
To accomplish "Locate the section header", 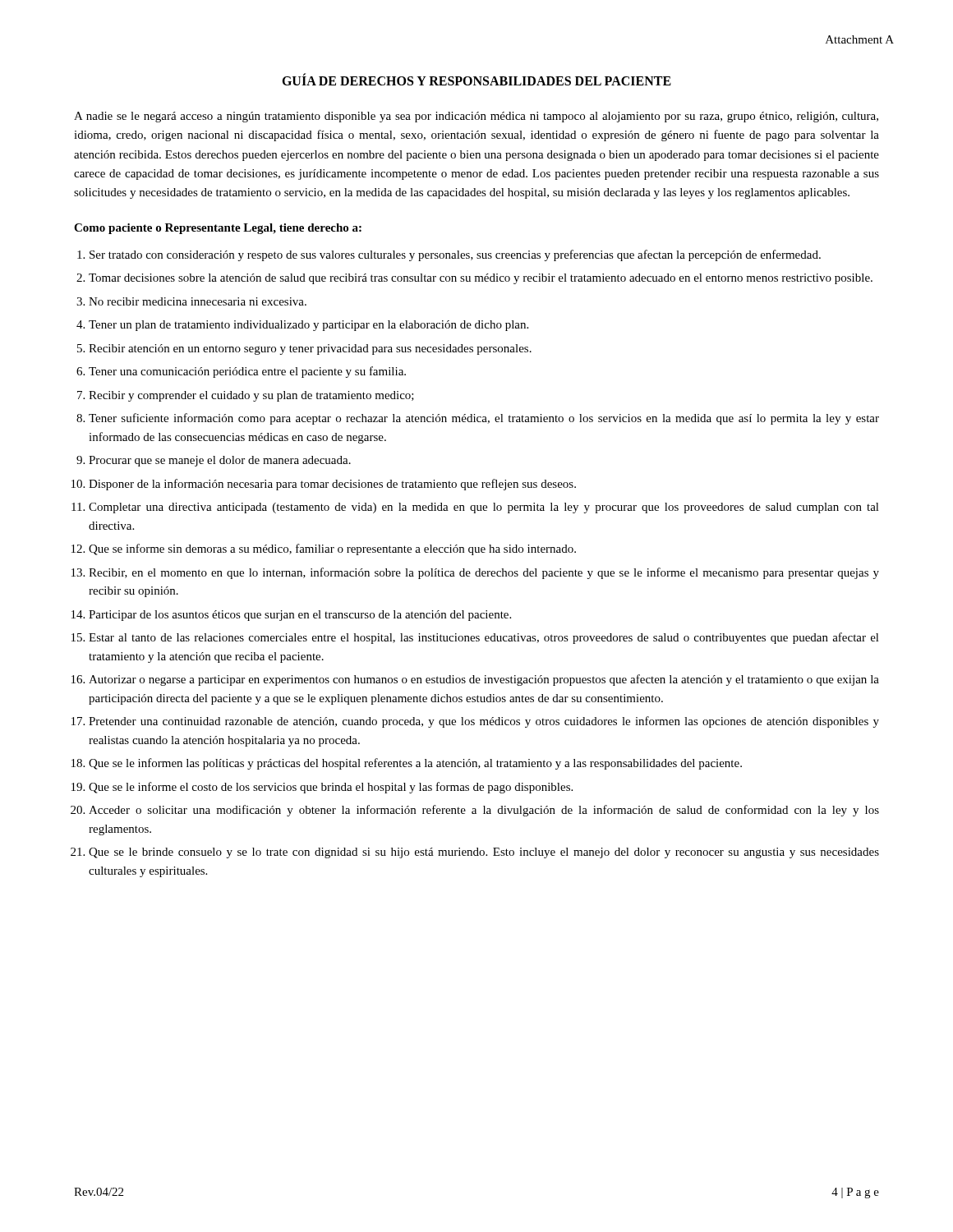I will pos(218,228).
